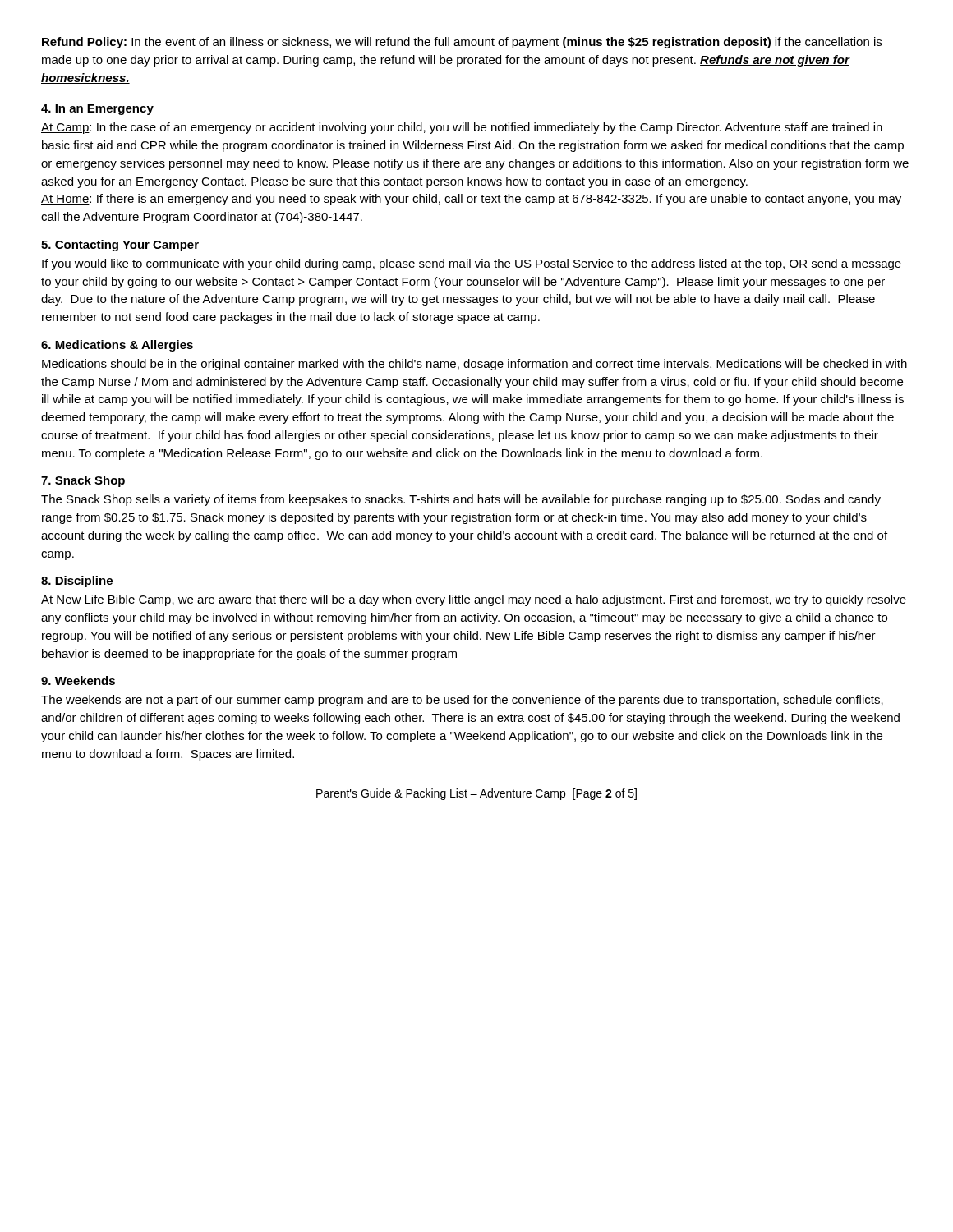Image resolution: width=953 pixels, height=1232 pixels.
Task: Find the region starting "6. Medications &"
Action: [117, 344]
